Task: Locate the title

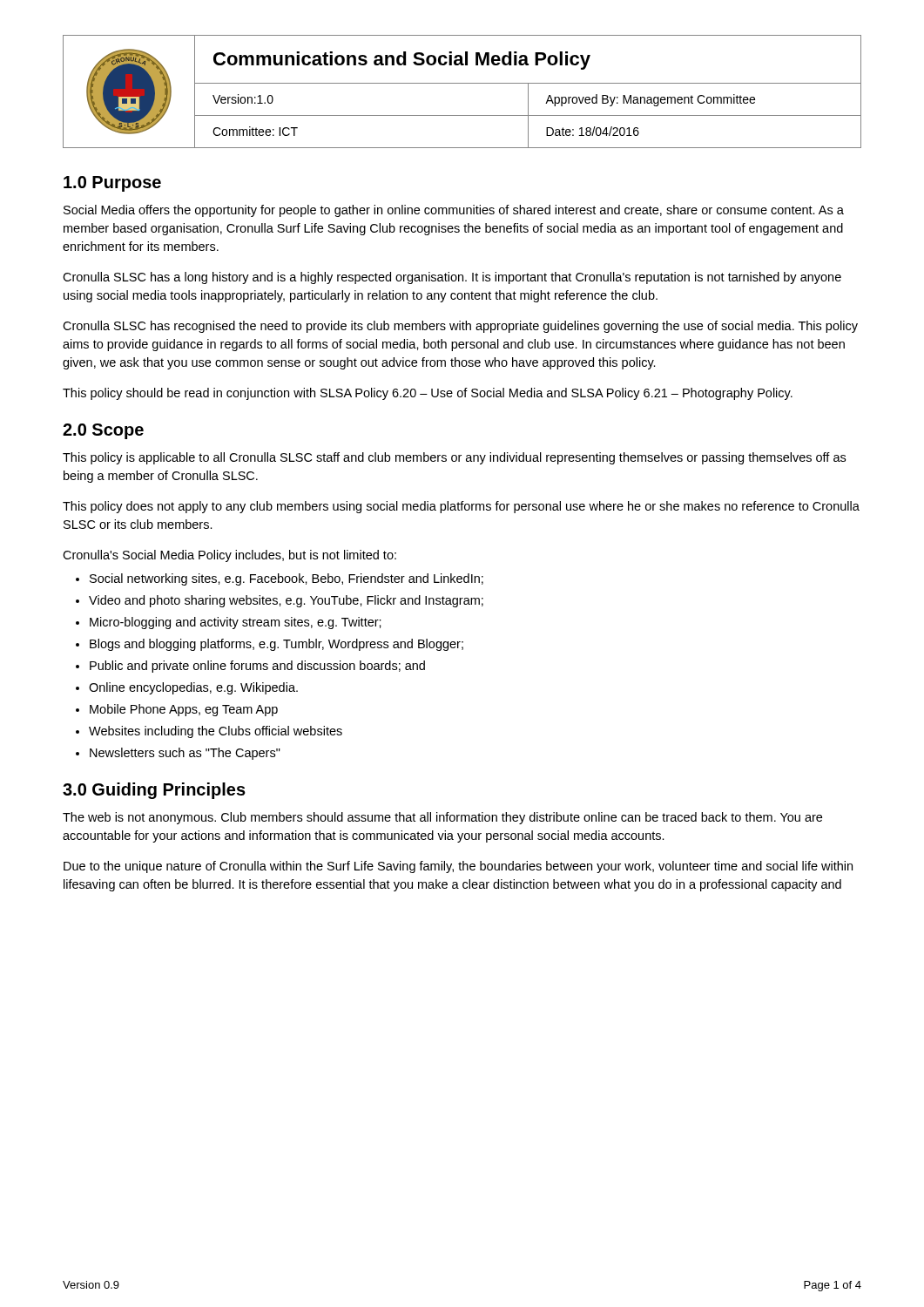Action: point(401,59)
